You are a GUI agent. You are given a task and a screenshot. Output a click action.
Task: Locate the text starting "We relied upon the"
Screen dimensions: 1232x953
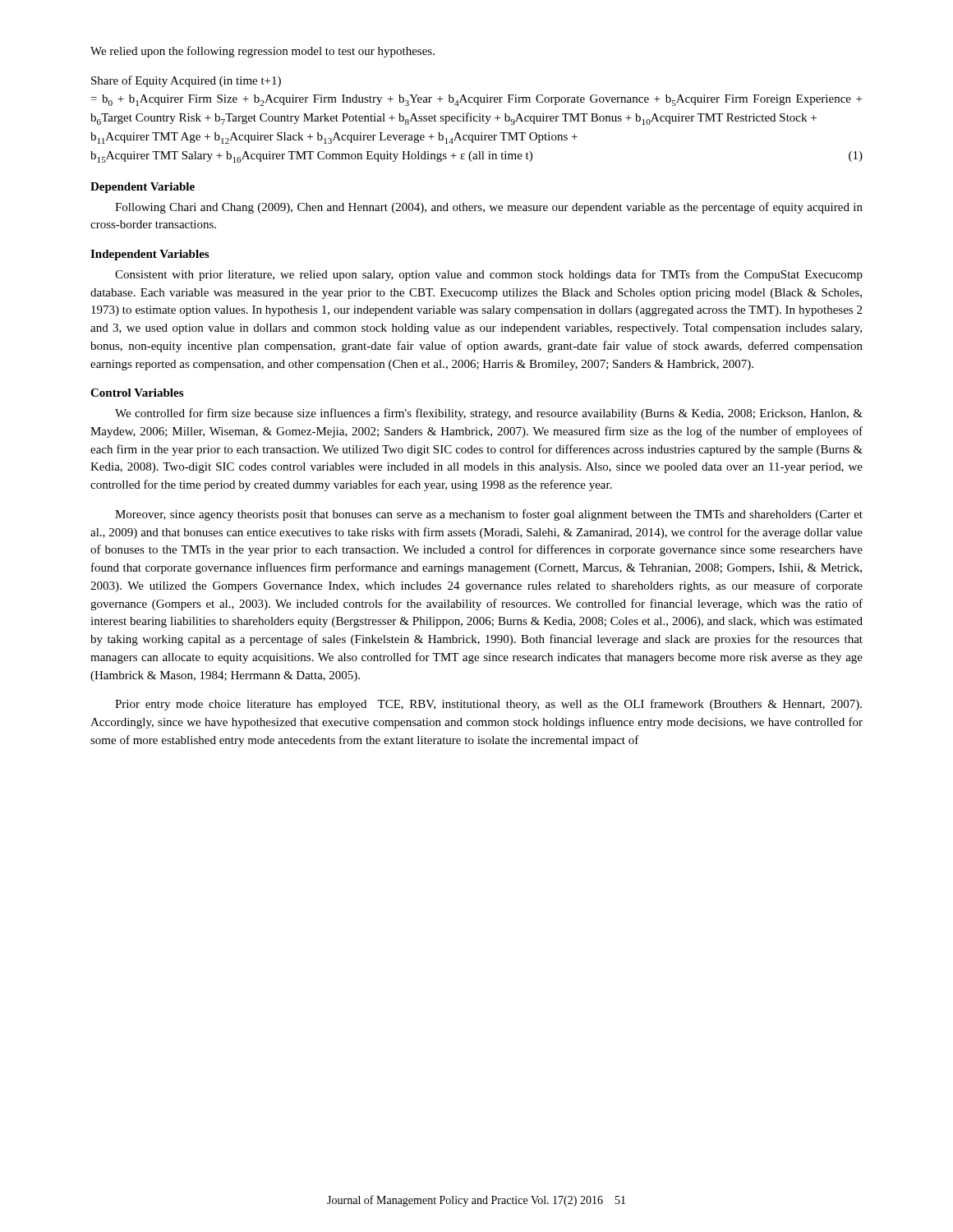point(262,52)
